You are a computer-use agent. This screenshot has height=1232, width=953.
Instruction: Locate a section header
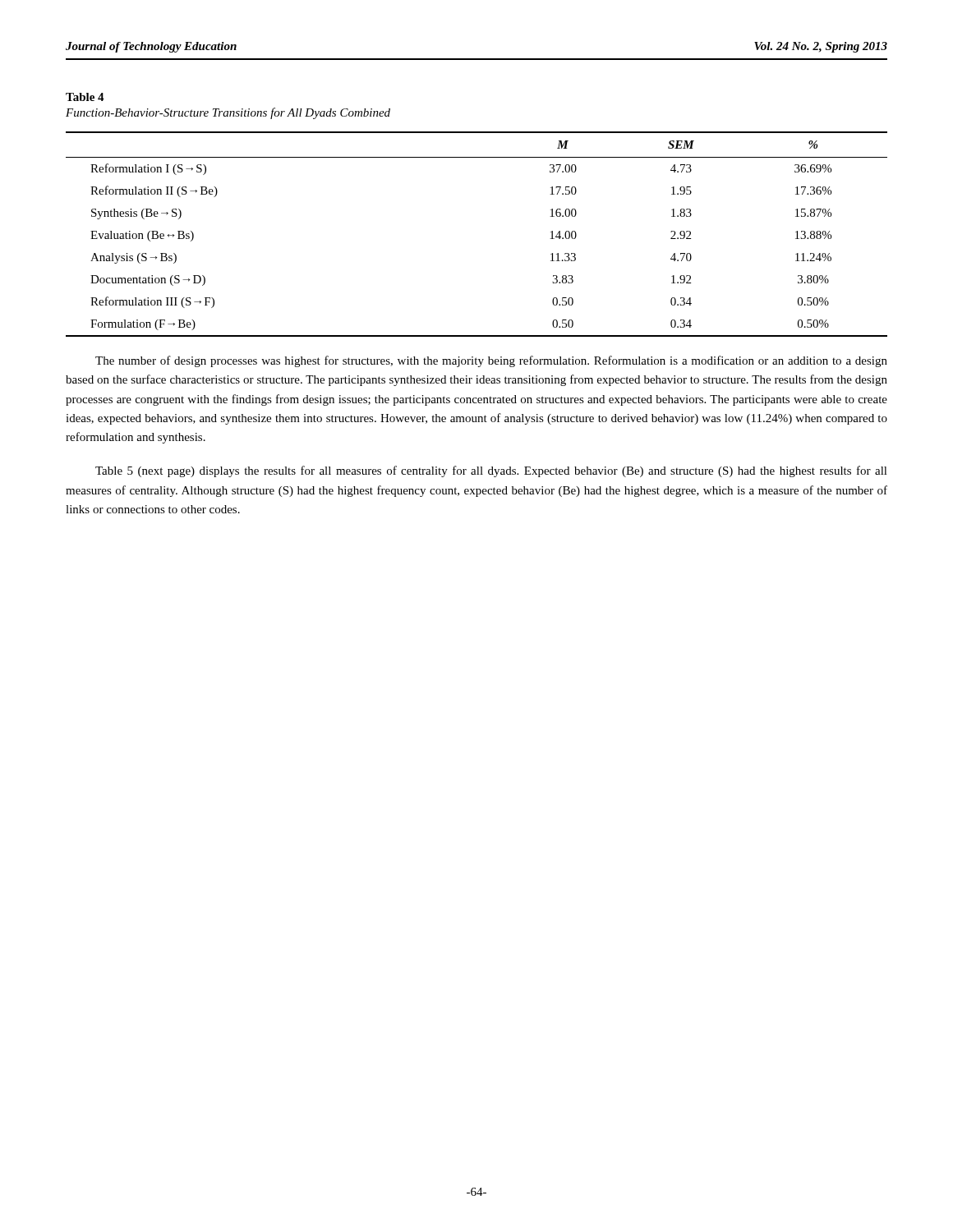coord(85,97)
